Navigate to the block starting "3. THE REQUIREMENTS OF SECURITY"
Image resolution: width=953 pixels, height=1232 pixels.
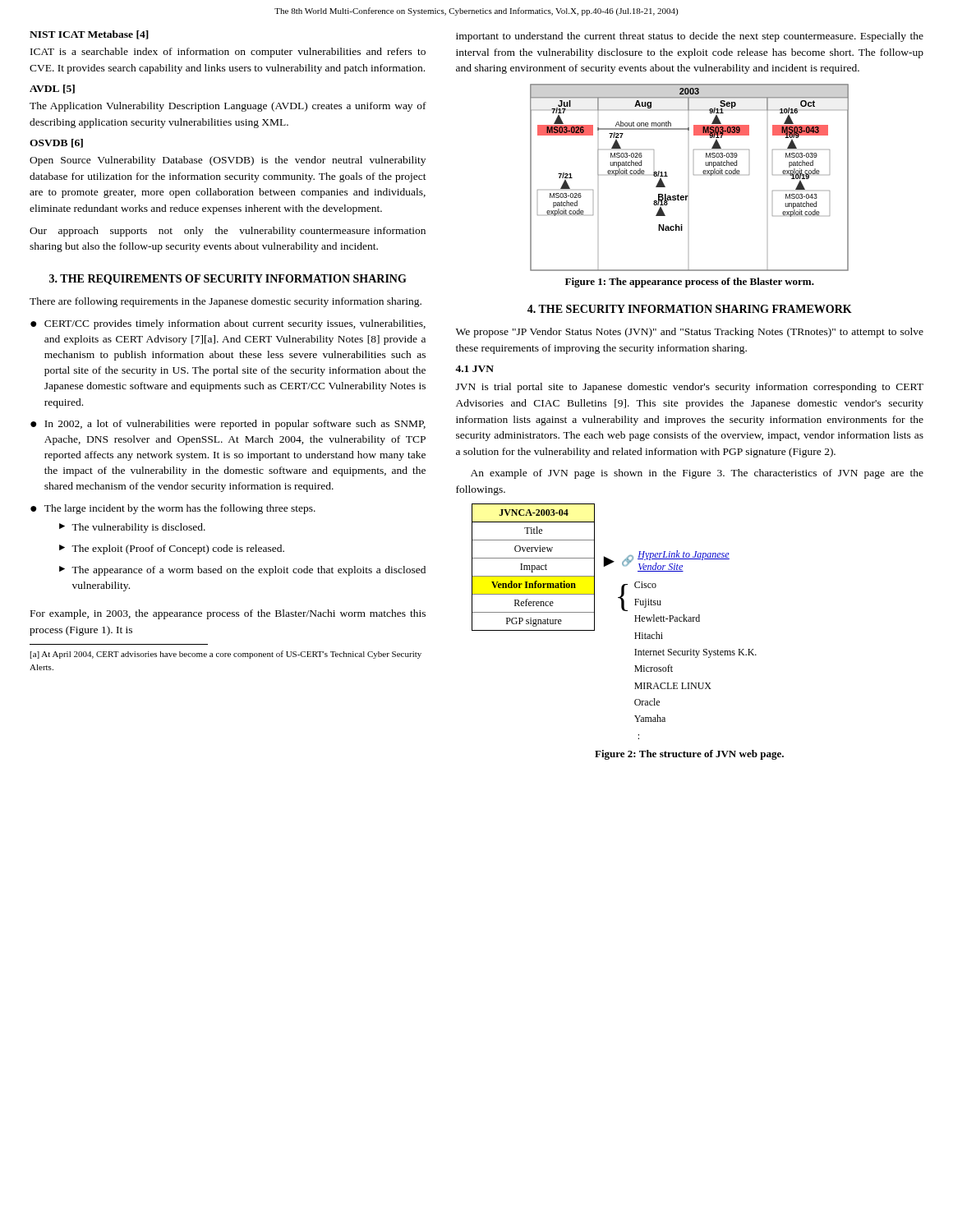click(x=228, y=279)
